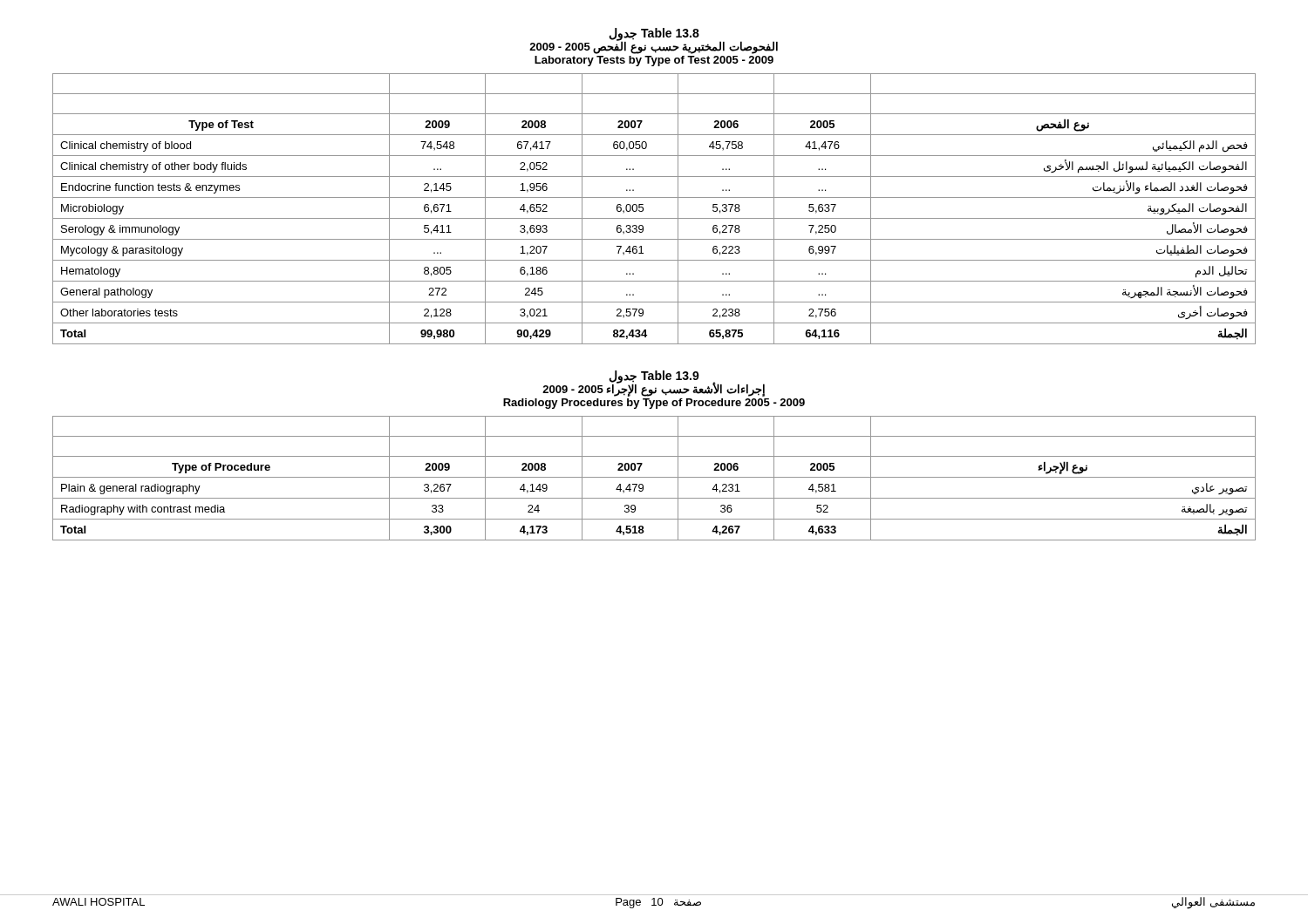The height and width of the screenshot is (924, 1308).
Task: Click on the table containing "فحوصات الغدد الصماء والأنزيمات"
Action: [x=654, y=209]
